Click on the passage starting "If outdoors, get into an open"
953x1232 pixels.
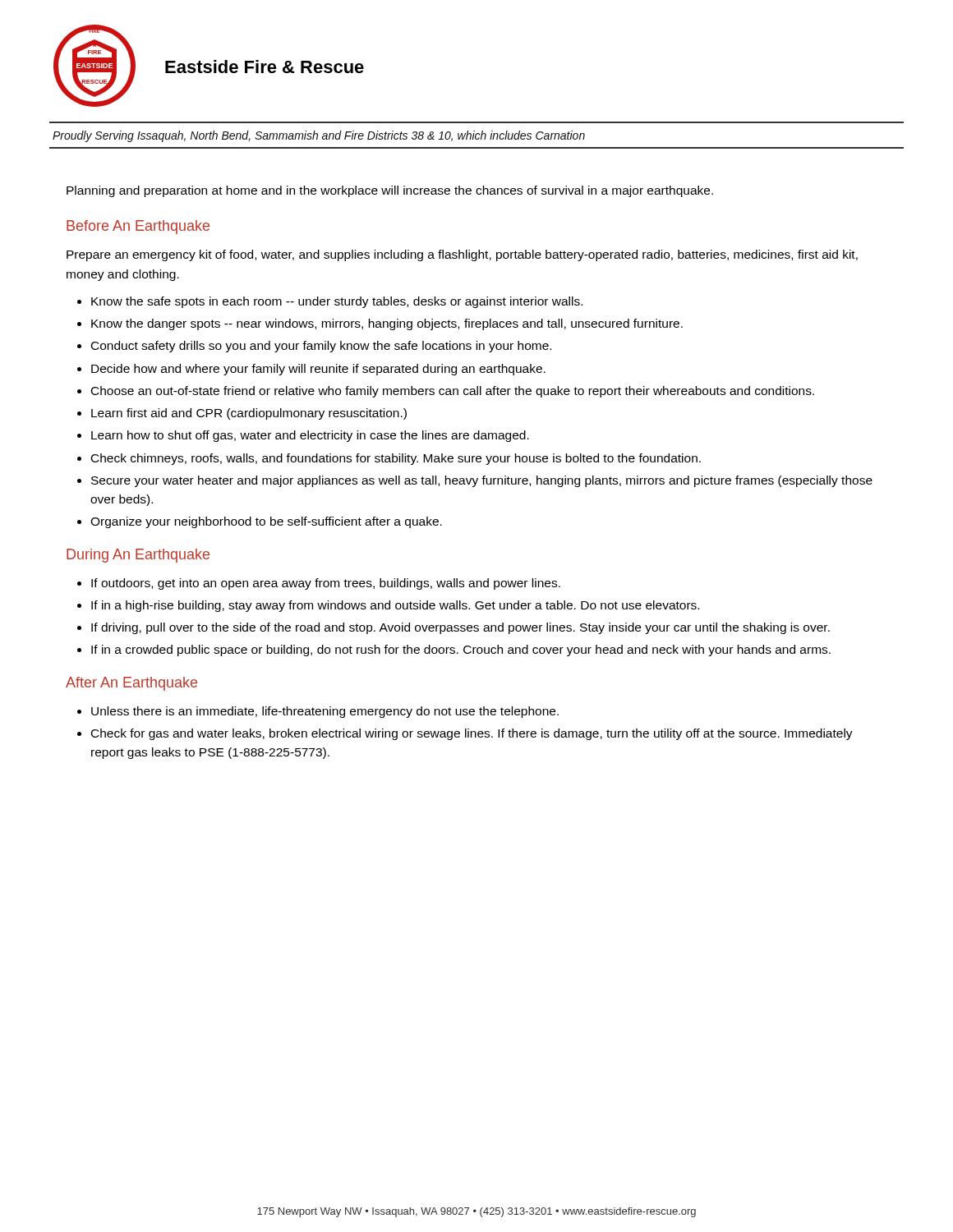pos(326,582)
